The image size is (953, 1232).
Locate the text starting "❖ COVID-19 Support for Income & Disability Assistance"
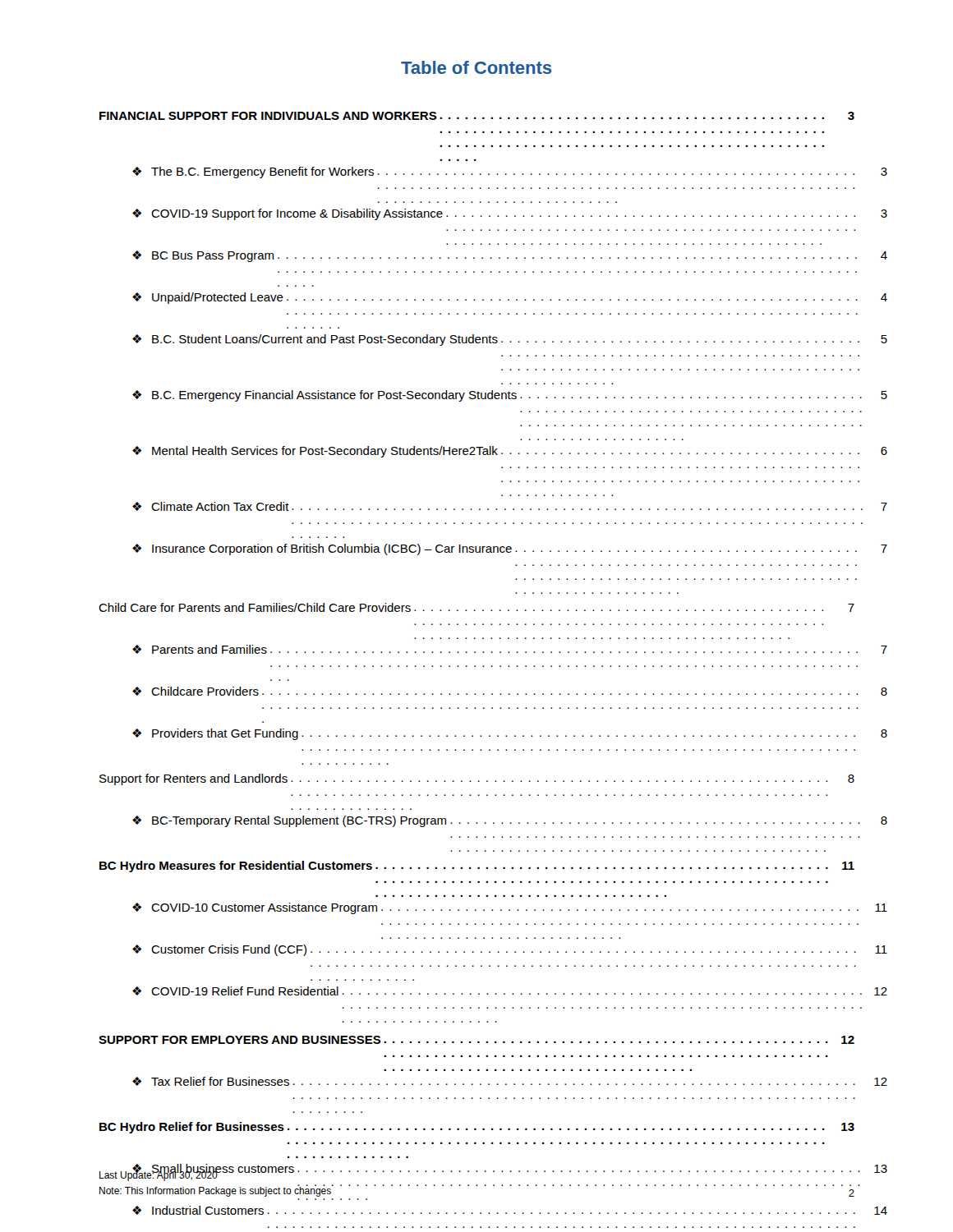(x=509, y=227)
